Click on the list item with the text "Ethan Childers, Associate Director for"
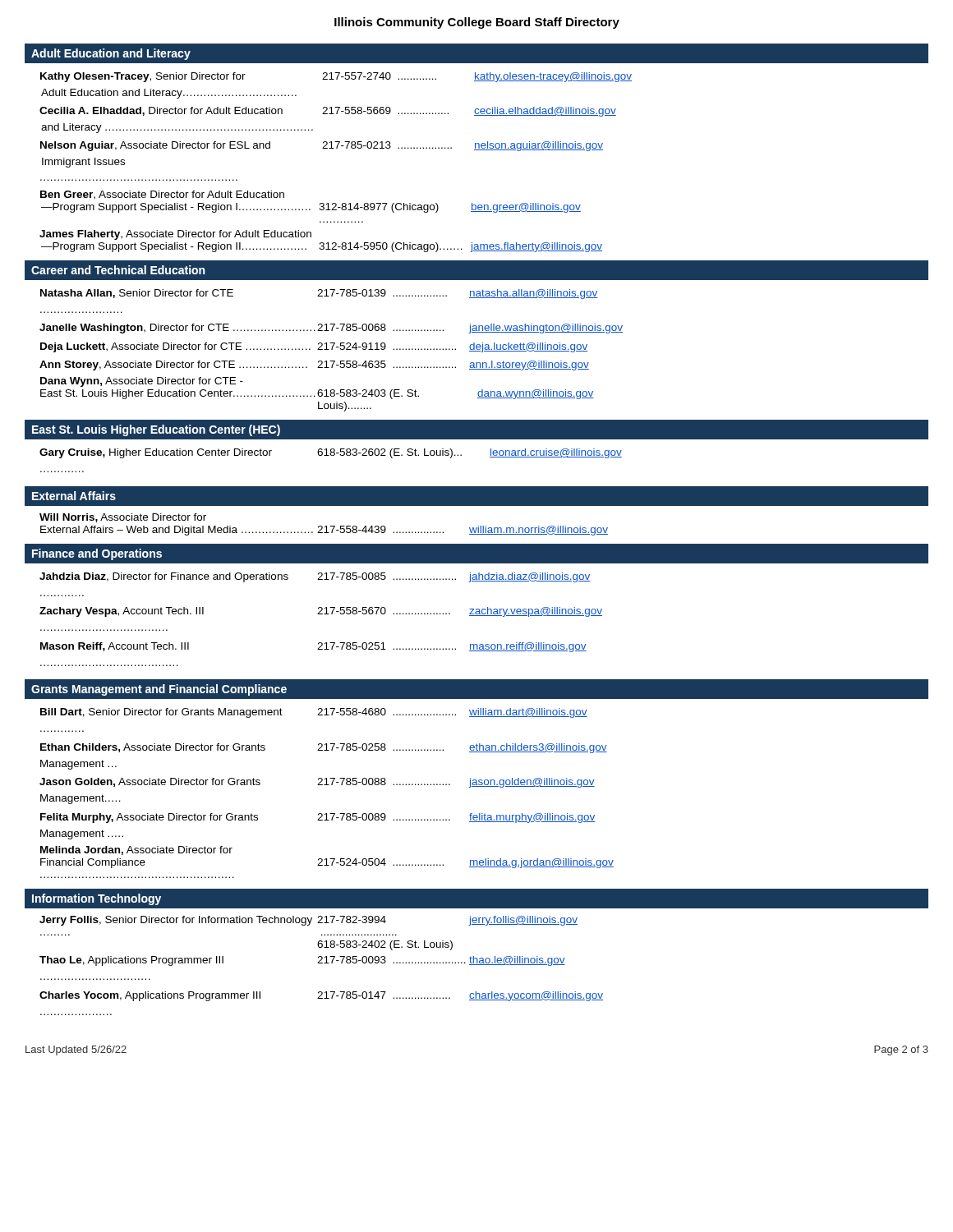953x1232 pixels. [323, 756]
